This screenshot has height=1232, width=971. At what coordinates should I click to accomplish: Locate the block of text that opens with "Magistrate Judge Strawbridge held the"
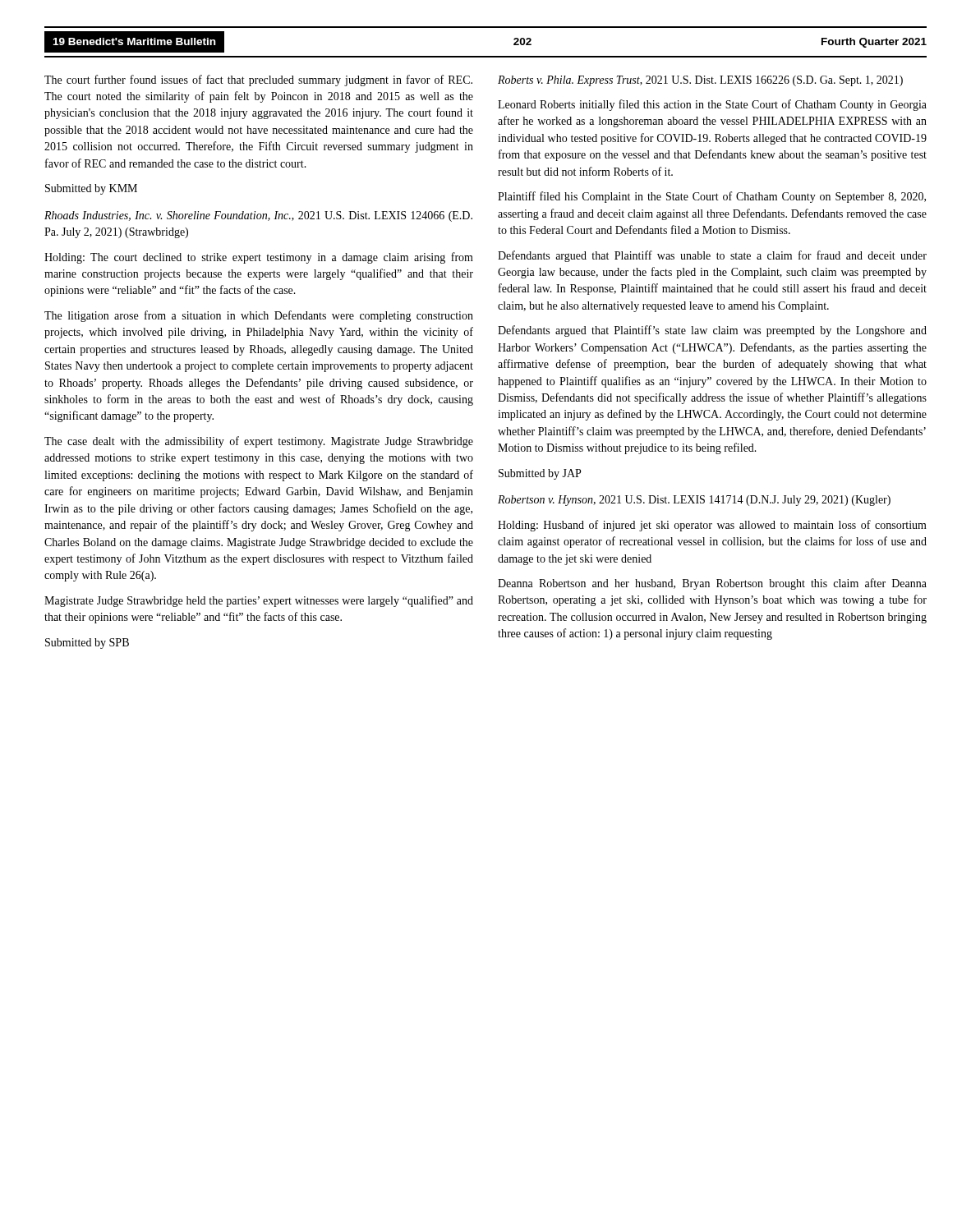point(259,609)
